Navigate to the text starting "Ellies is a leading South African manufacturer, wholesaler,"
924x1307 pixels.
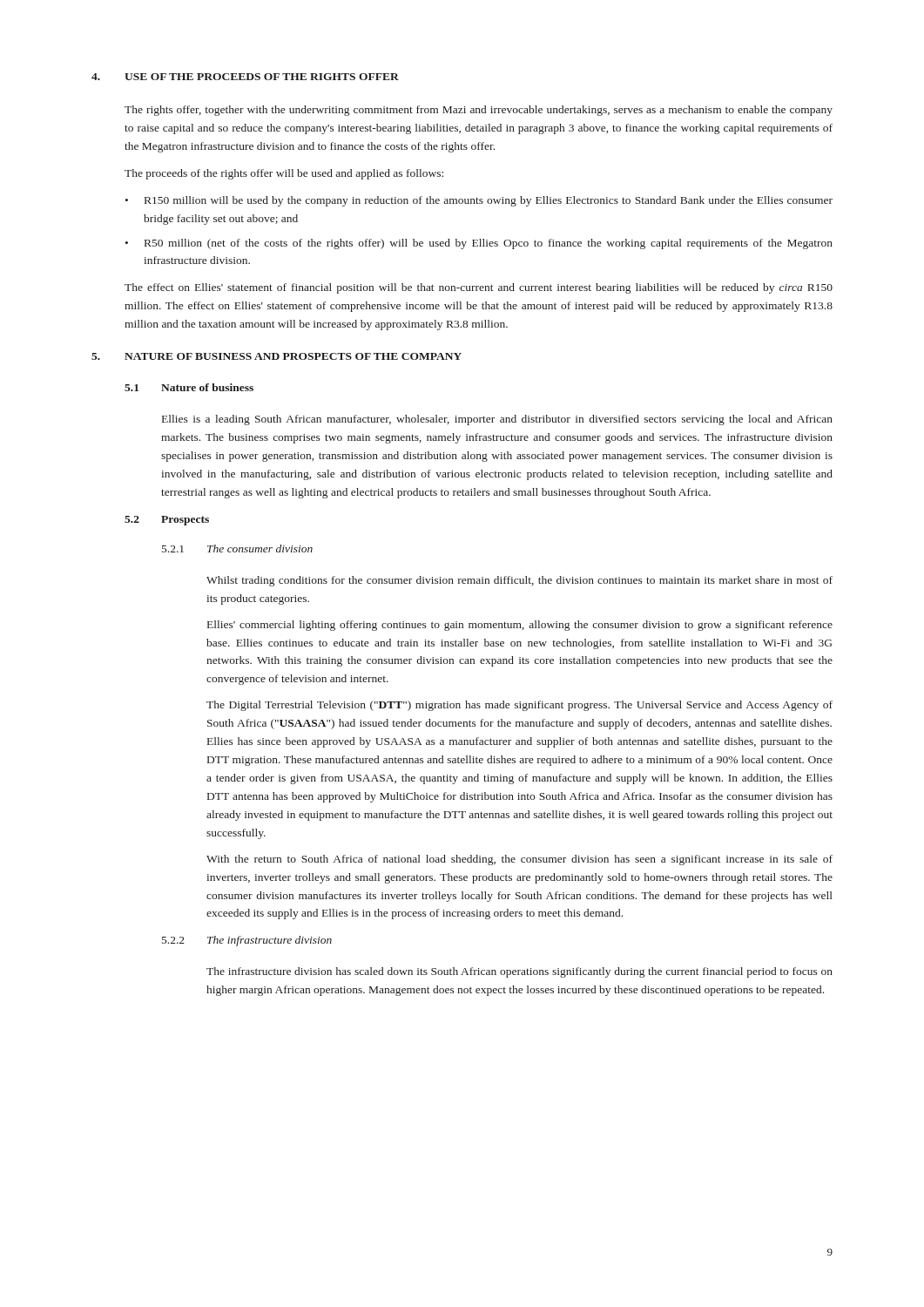click(x=497, y=455)
